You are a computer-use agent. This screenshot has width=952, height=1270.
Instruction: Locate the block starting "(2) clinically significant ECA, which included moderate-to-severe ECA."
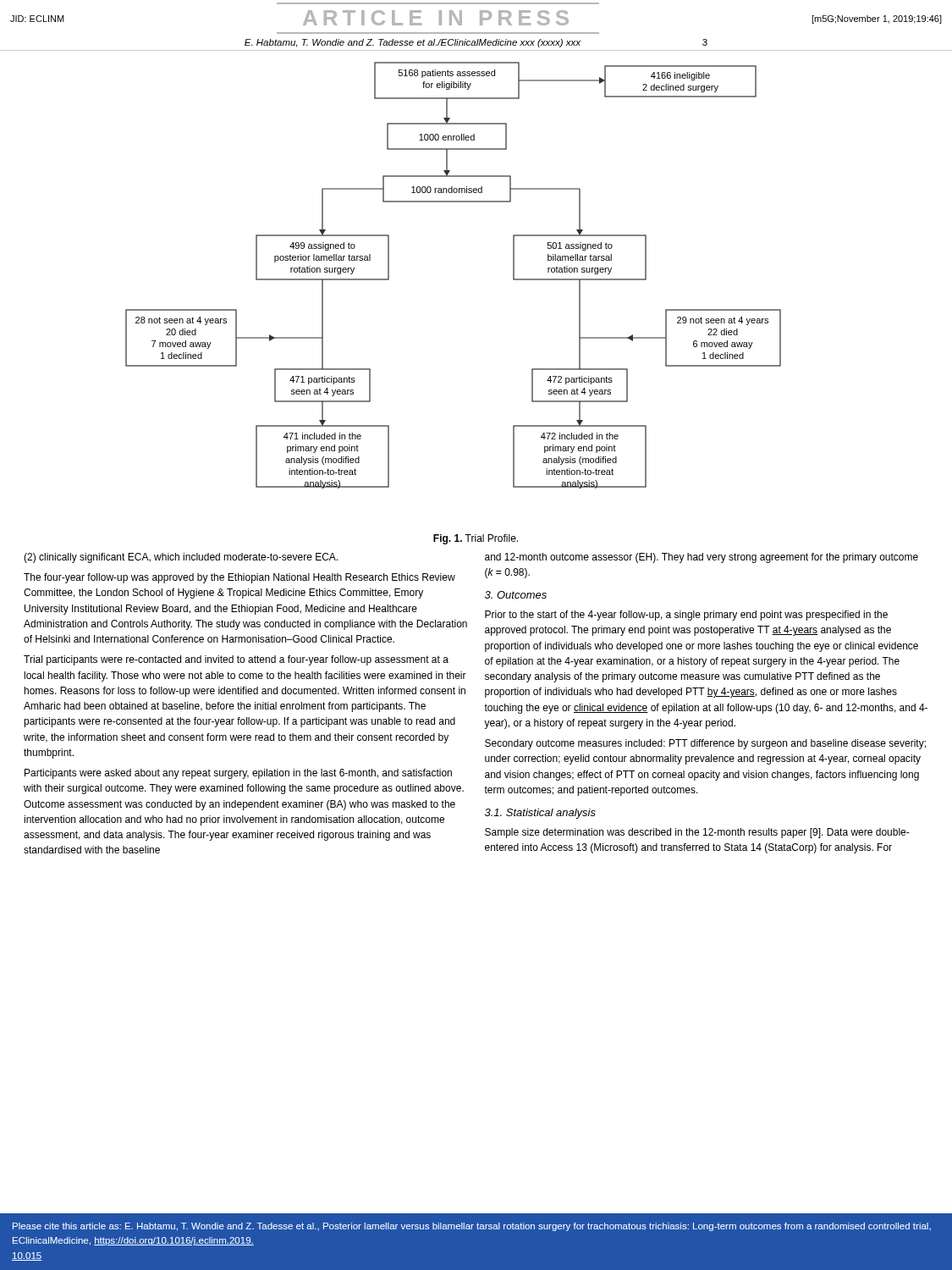click(246, 704)
